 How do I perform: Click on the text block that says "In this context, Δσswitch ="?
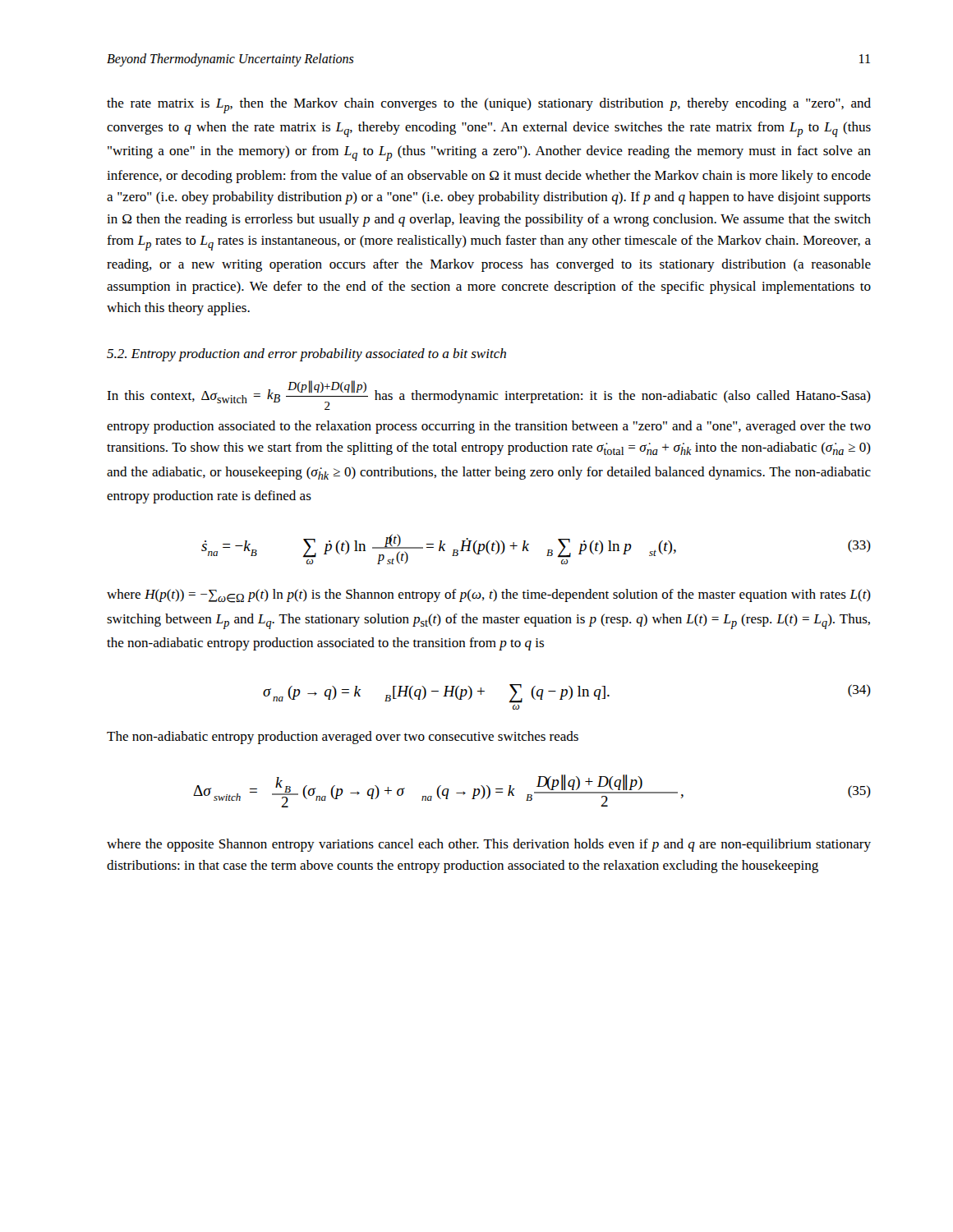(x=489, y=442)
